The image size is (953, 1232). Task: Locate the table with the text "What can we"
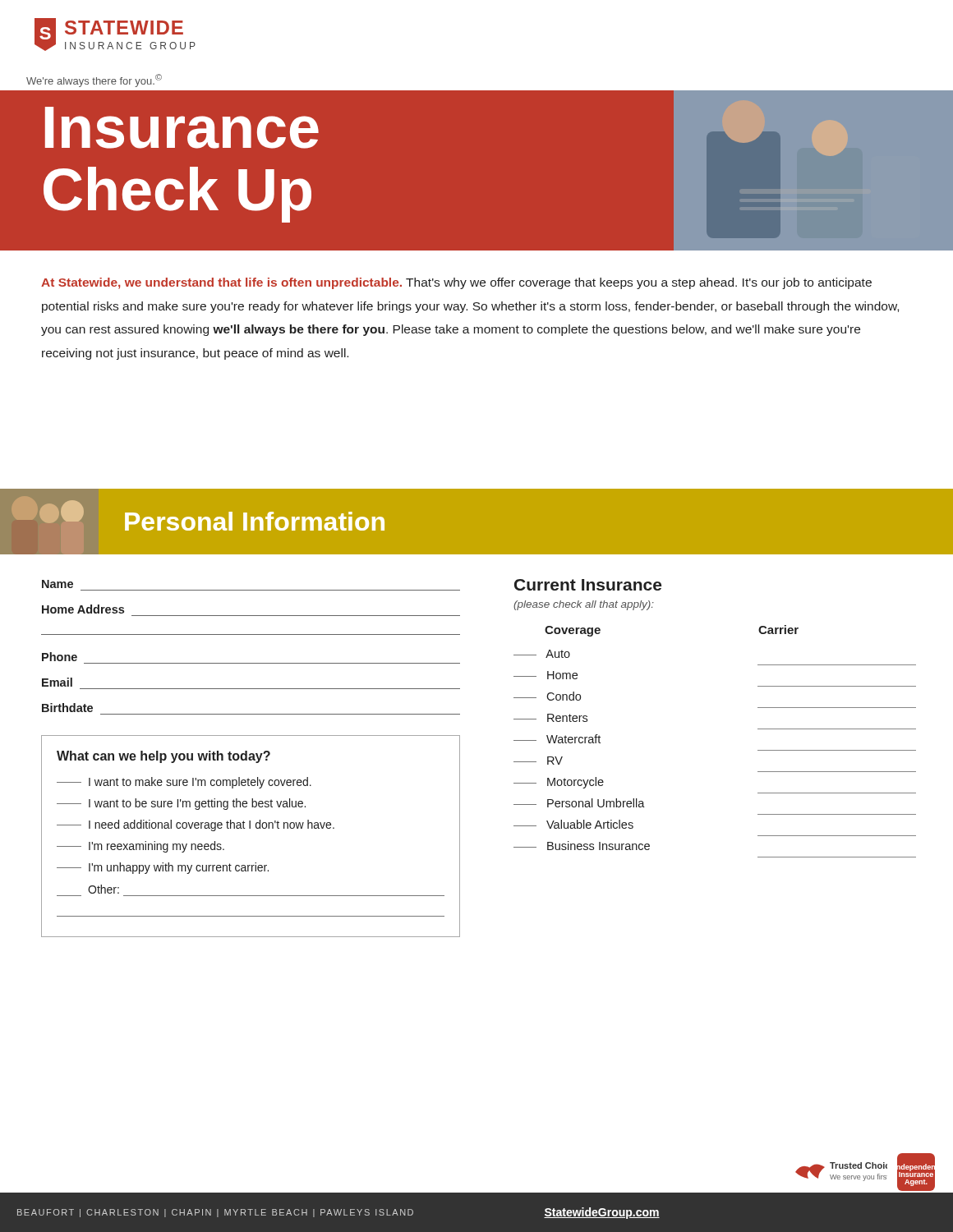click(x=251, y=836)
